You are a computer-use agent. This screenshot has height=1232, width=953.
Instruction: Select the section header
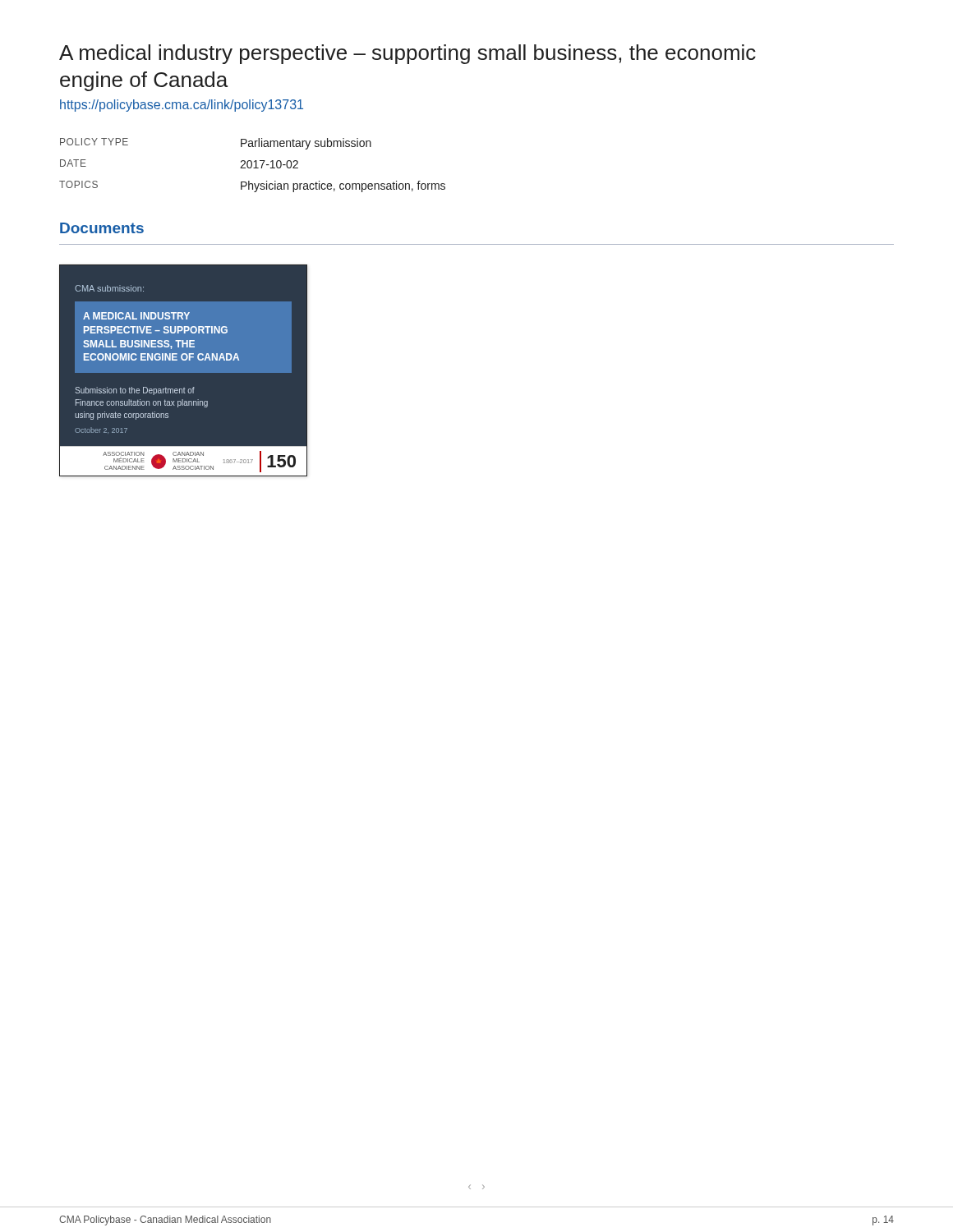476,228
